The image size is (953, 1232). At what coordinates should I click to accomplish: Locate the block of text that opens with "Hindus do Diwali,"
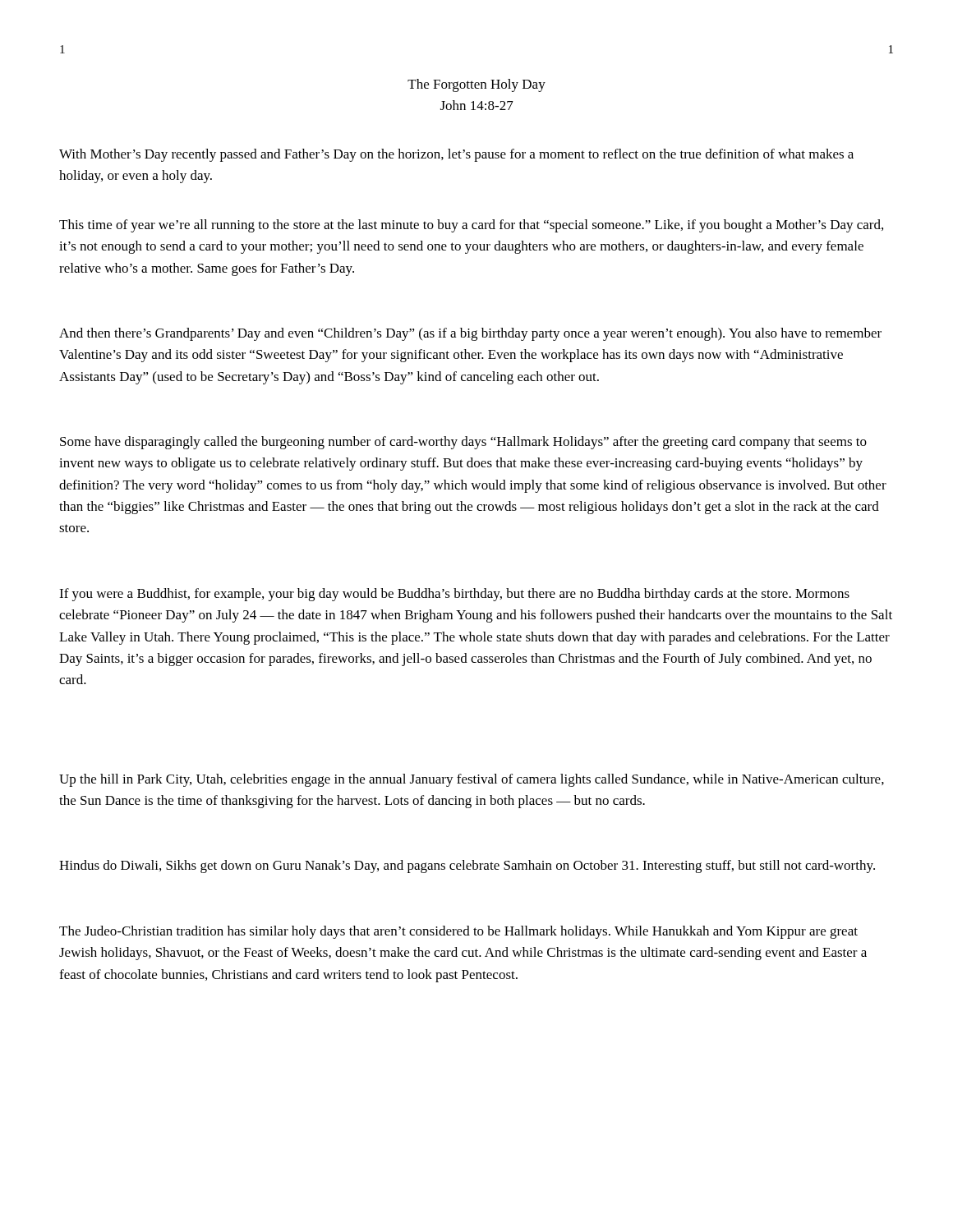click(468, 865)
